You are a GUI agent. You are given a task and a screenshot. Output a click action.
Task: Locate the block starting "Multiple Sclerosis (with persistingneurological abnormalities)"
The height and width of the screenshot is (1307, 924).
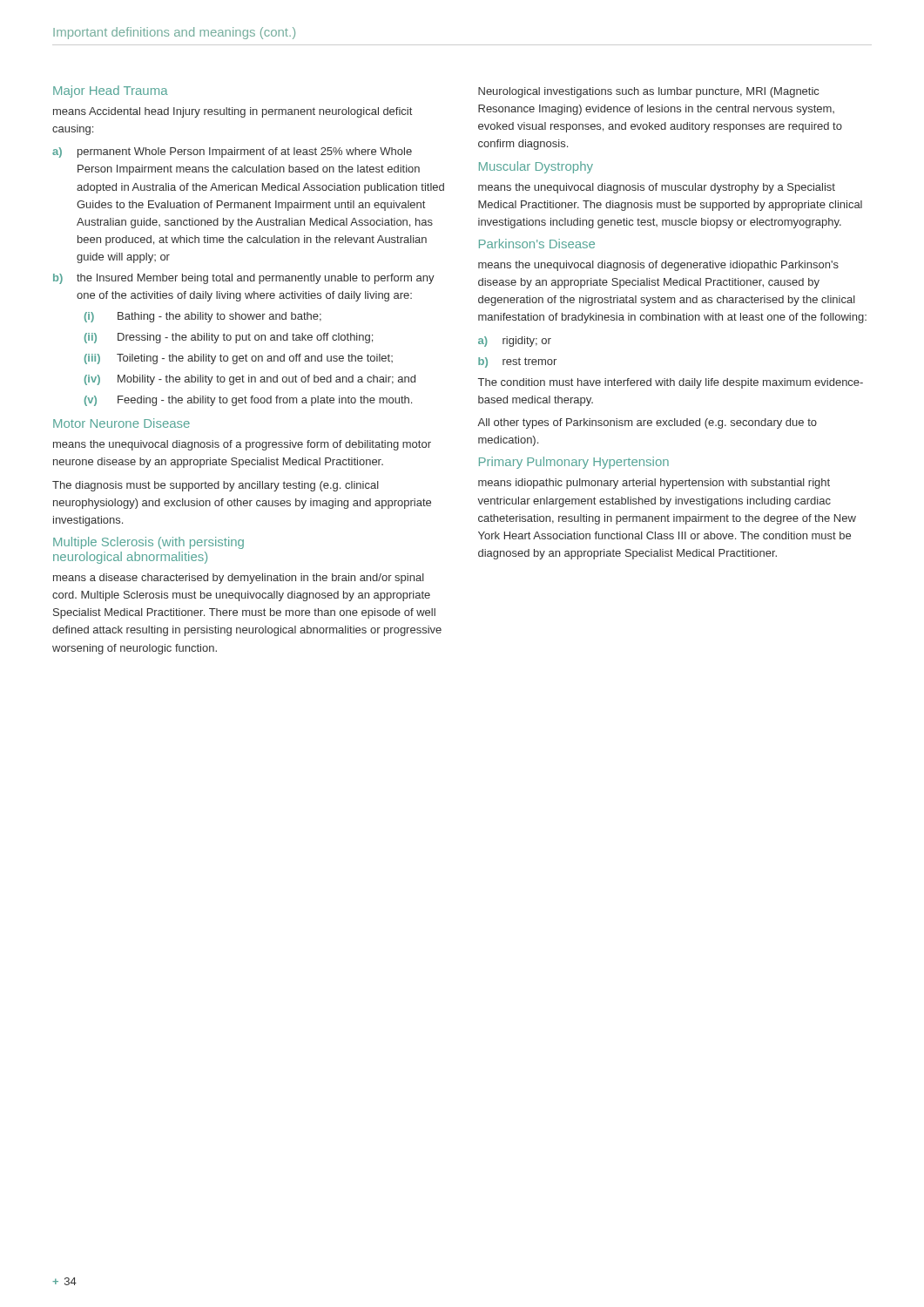(249, 549)
